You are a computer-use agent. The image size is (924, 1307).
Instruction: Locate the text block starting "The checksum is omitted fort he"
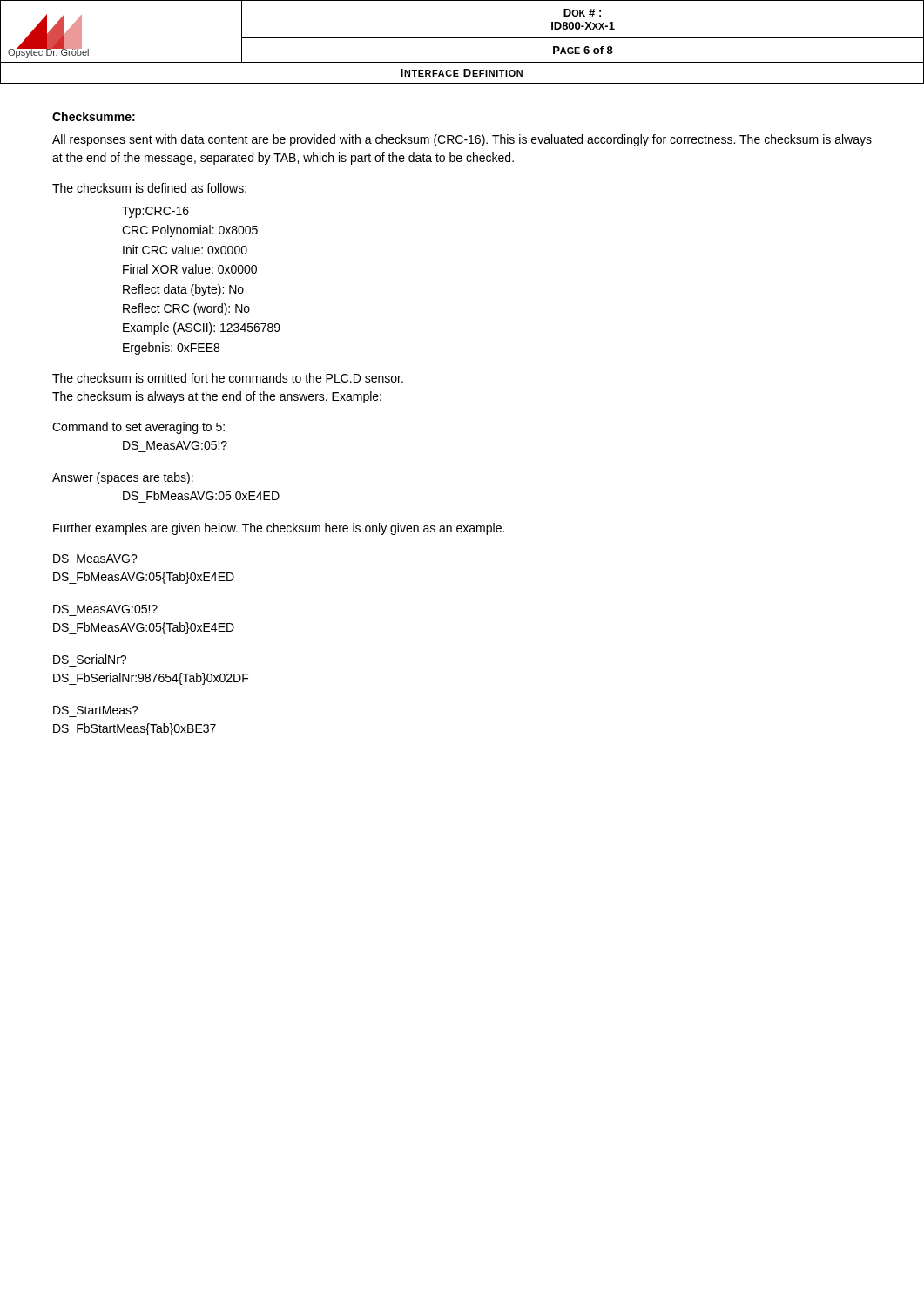(228, 387)
